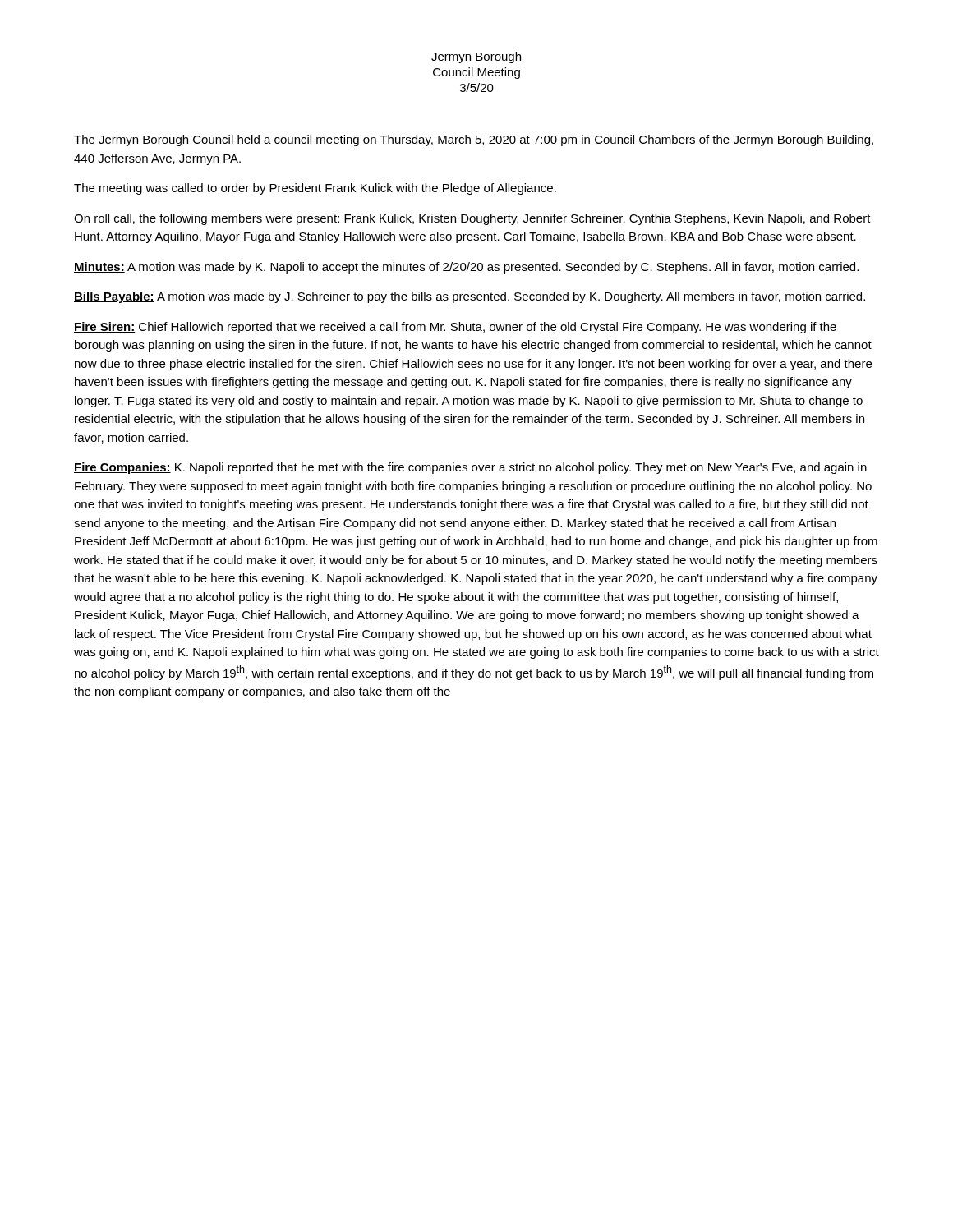The image size is (953, 1232).
Task: Click the passage that begins "Fire Siren: Chief Hallowich reported that we"
Action: (473, 381)
